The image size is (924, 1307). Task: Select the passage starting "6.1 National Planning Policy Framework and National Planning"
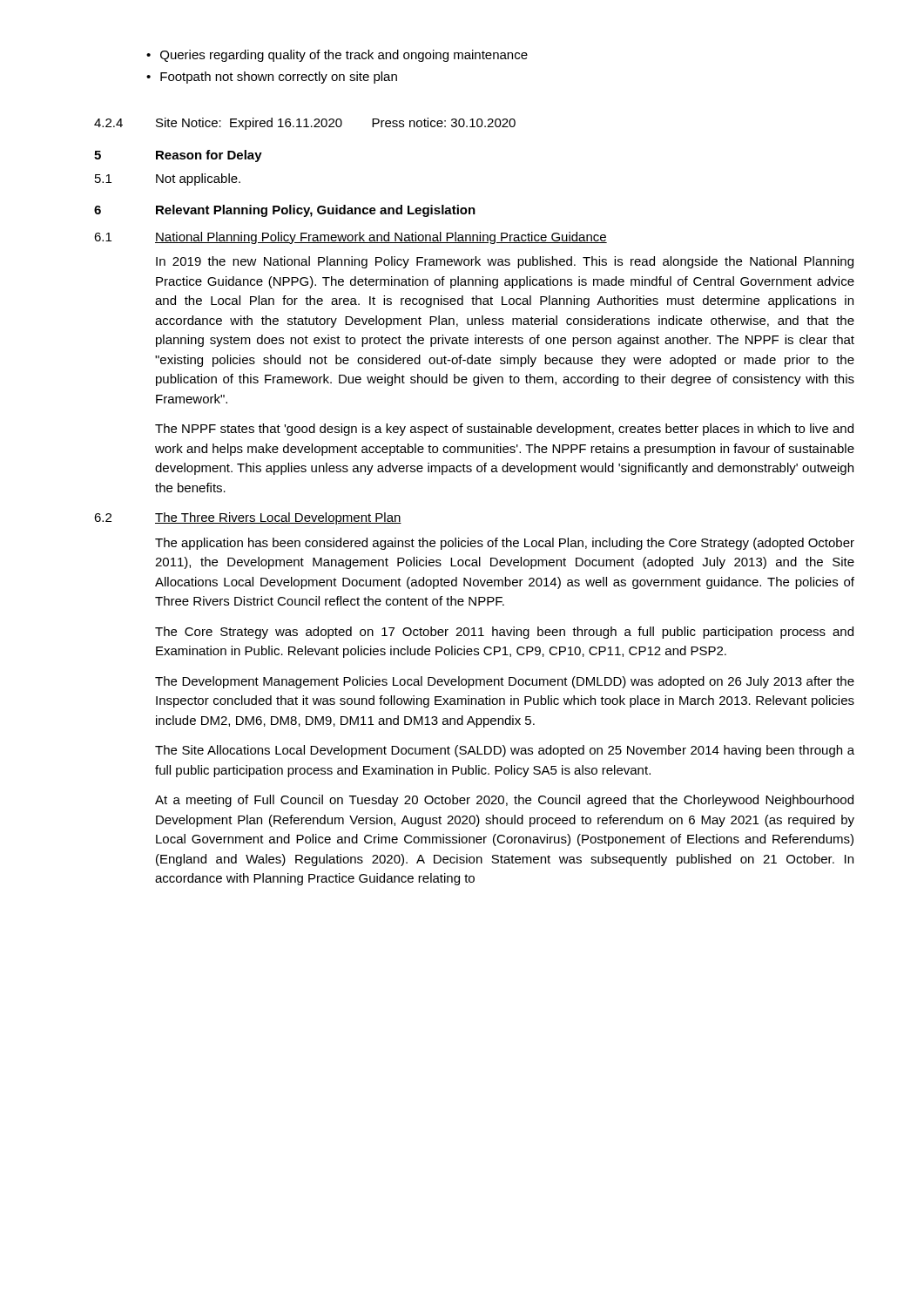(474, 237)
